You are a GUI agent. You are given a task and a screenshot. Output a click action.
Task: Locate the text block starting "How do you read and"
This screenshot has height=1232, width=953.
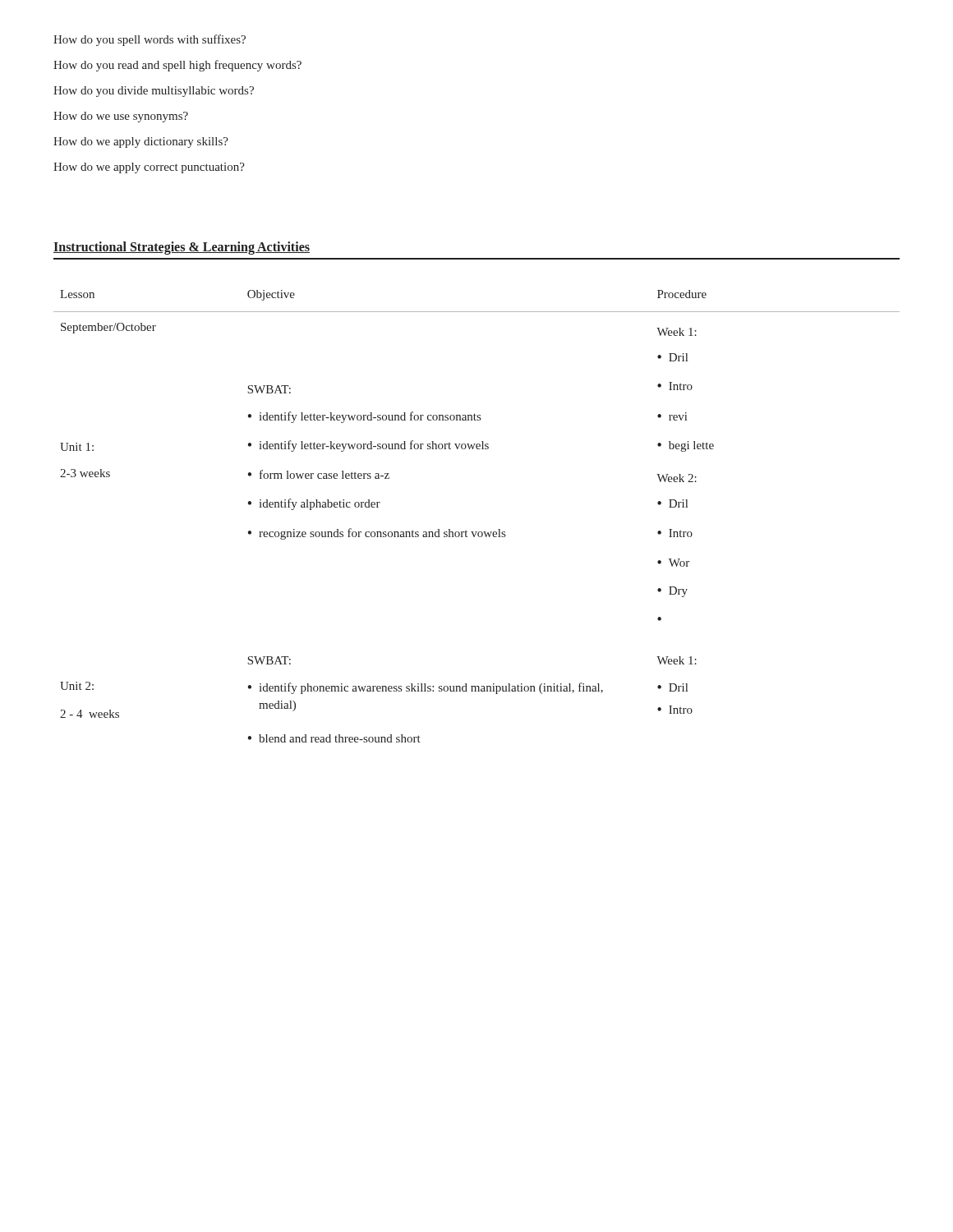pos(178,65)
